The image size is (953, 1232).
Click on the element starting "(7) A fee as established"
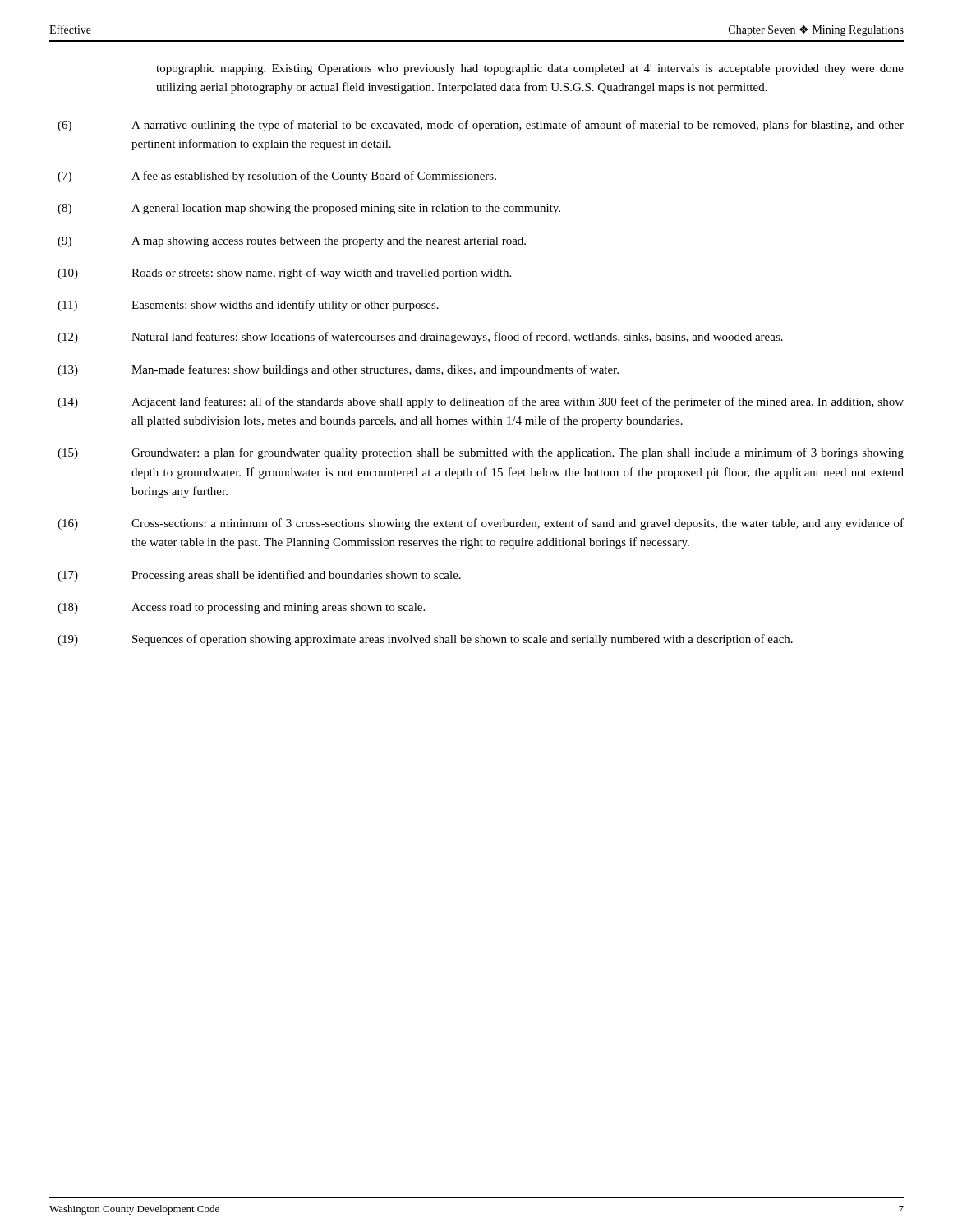point(476,176)
